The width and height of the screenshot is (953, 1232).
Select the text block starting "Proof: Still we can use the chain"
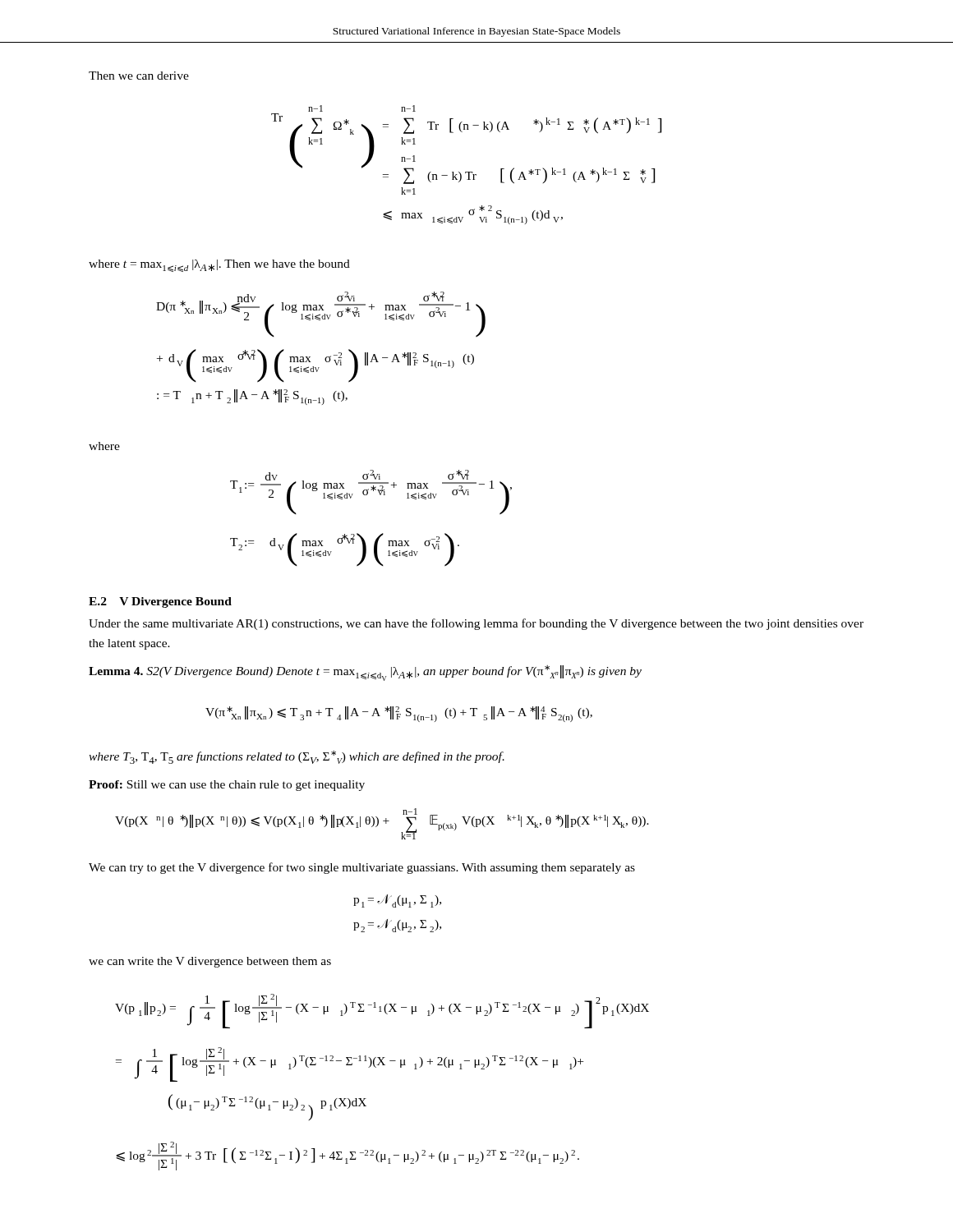point(227,784)
